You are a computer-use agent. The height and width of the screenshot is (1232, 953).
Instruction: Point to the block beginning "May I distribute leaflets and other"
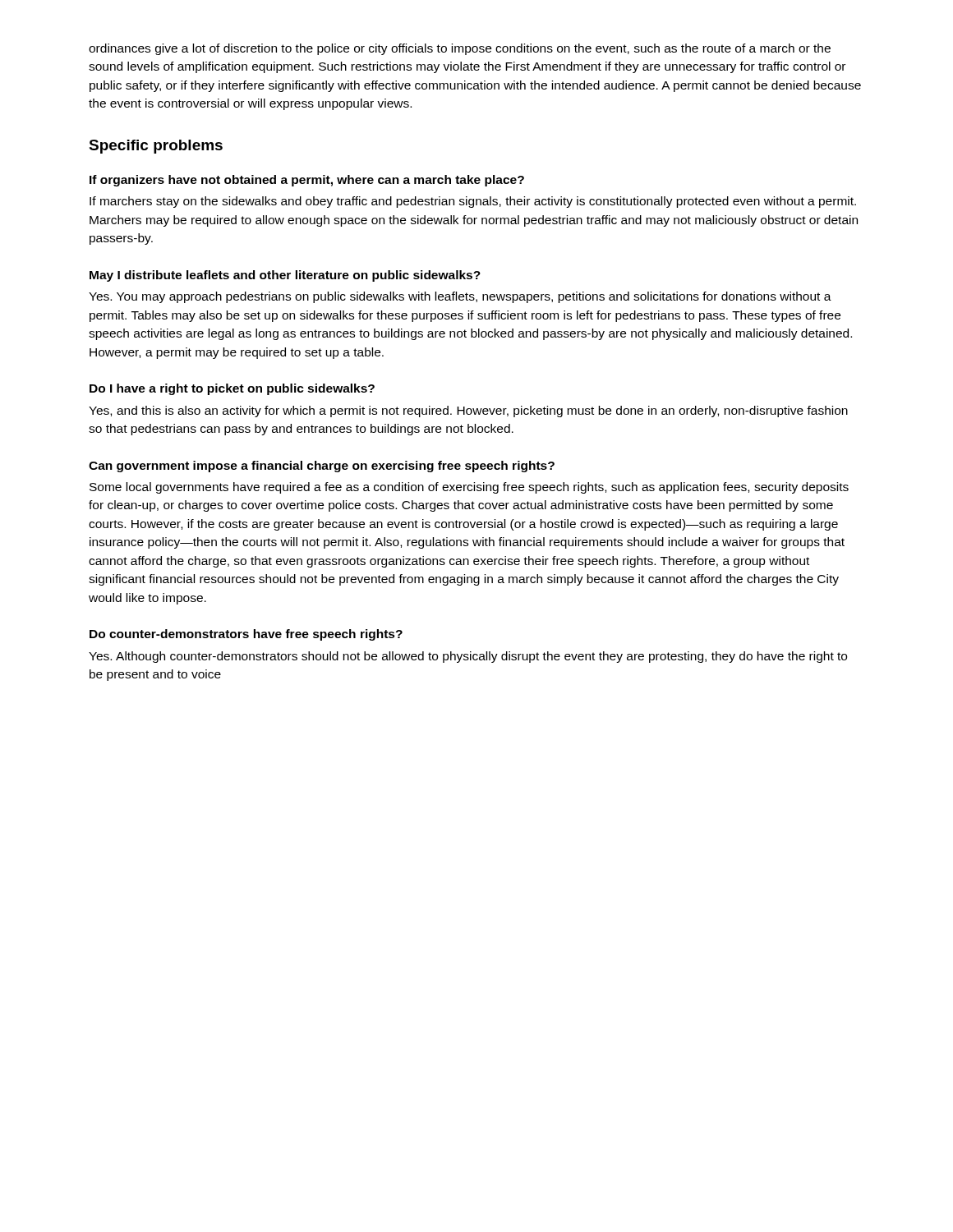point(476,314)
